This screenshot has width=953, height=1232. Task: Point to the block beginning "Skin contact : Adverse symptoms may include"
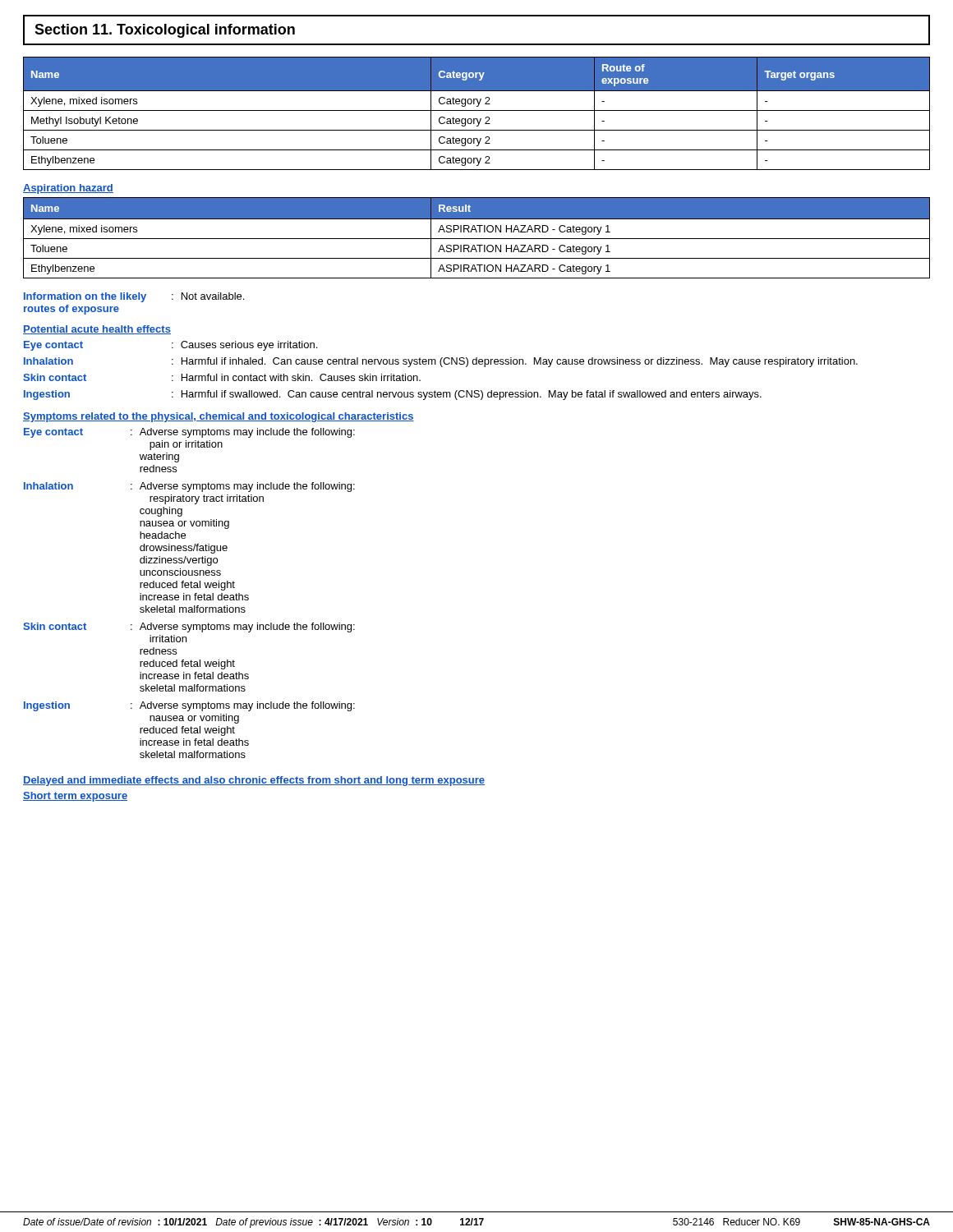tap(189, 627)
